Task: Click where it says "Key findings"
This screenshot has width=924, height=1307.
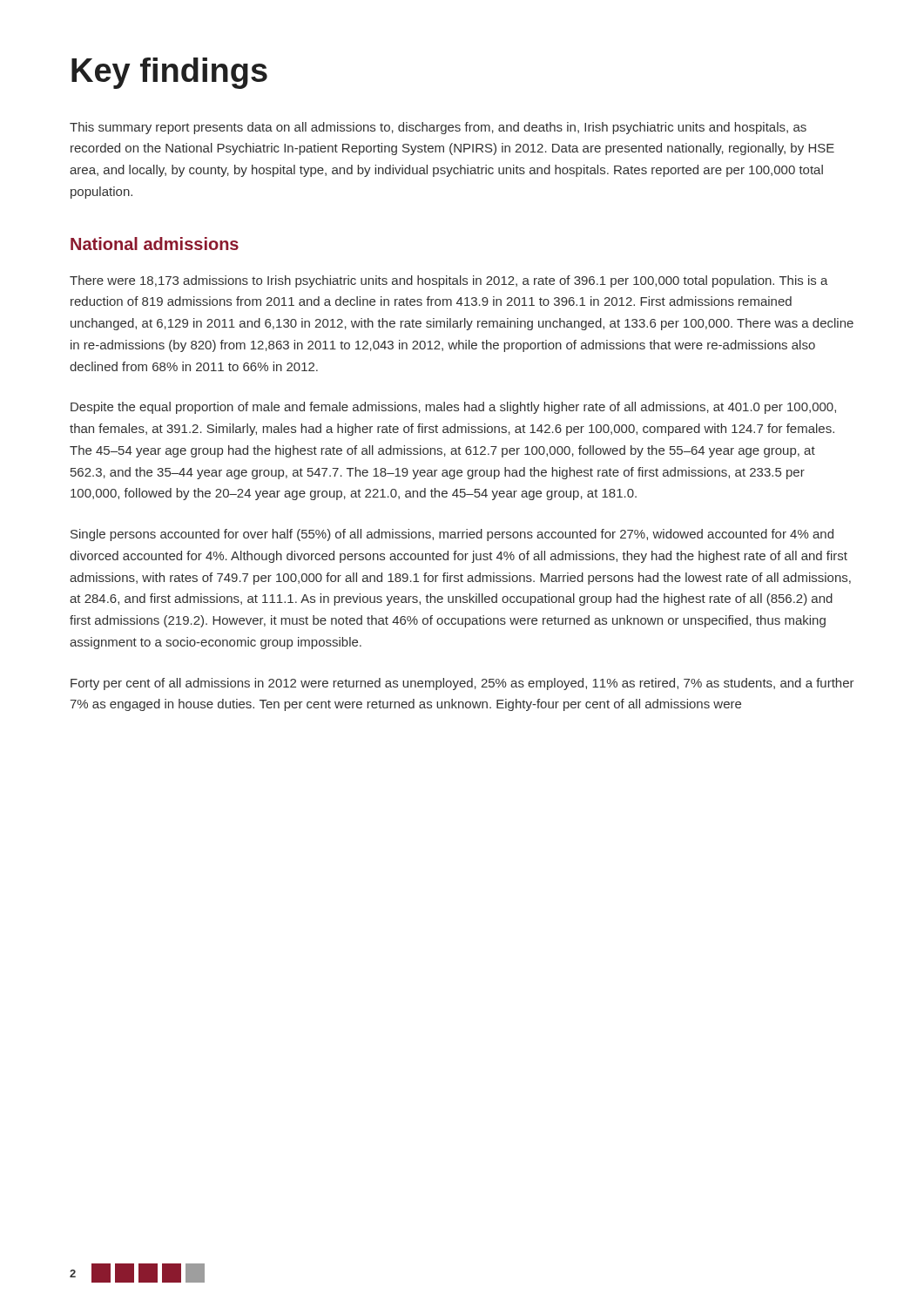Action: (169, 73)
